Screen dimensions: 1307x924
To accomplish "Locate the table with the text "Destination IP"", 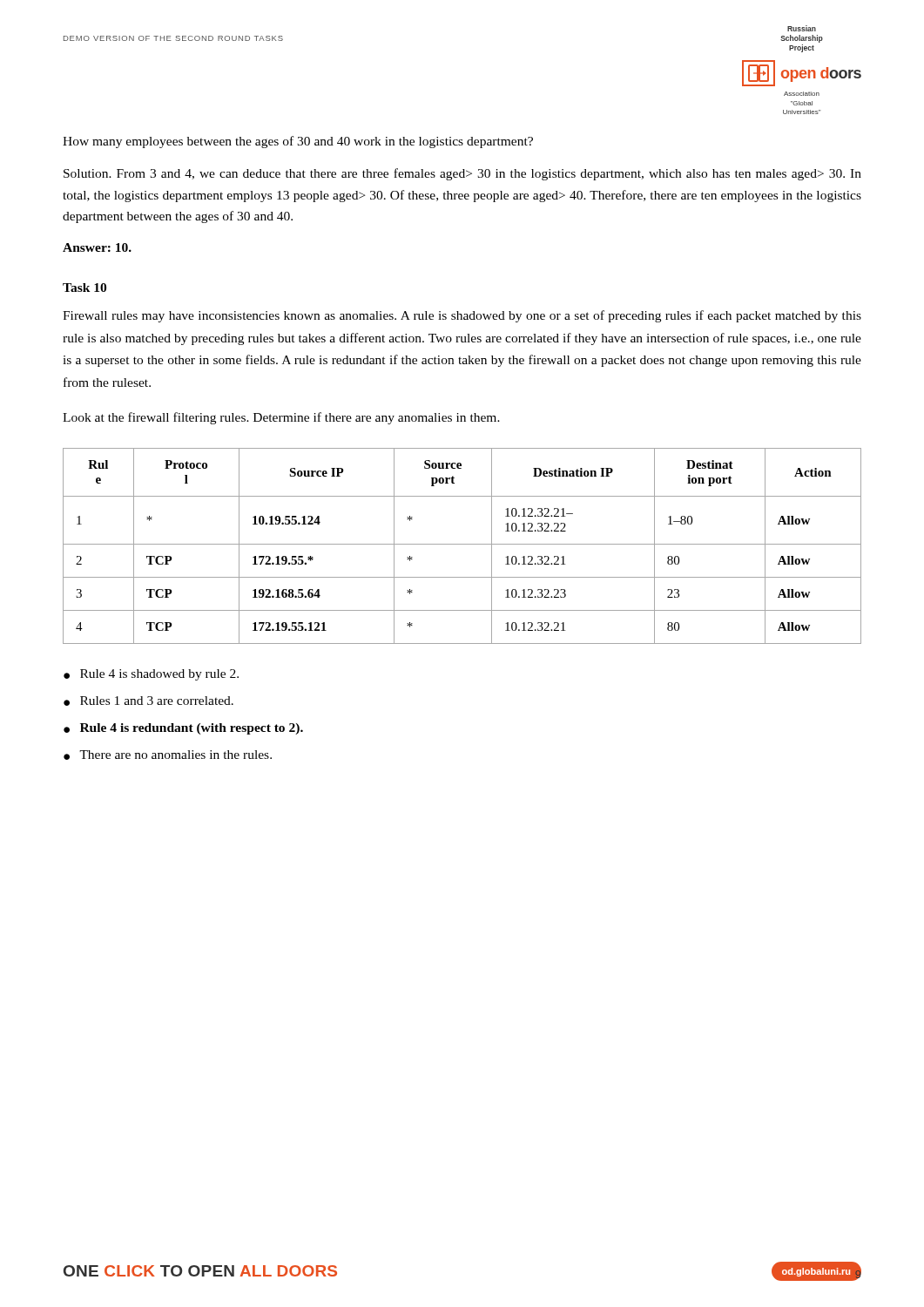I will coord(462,546).
